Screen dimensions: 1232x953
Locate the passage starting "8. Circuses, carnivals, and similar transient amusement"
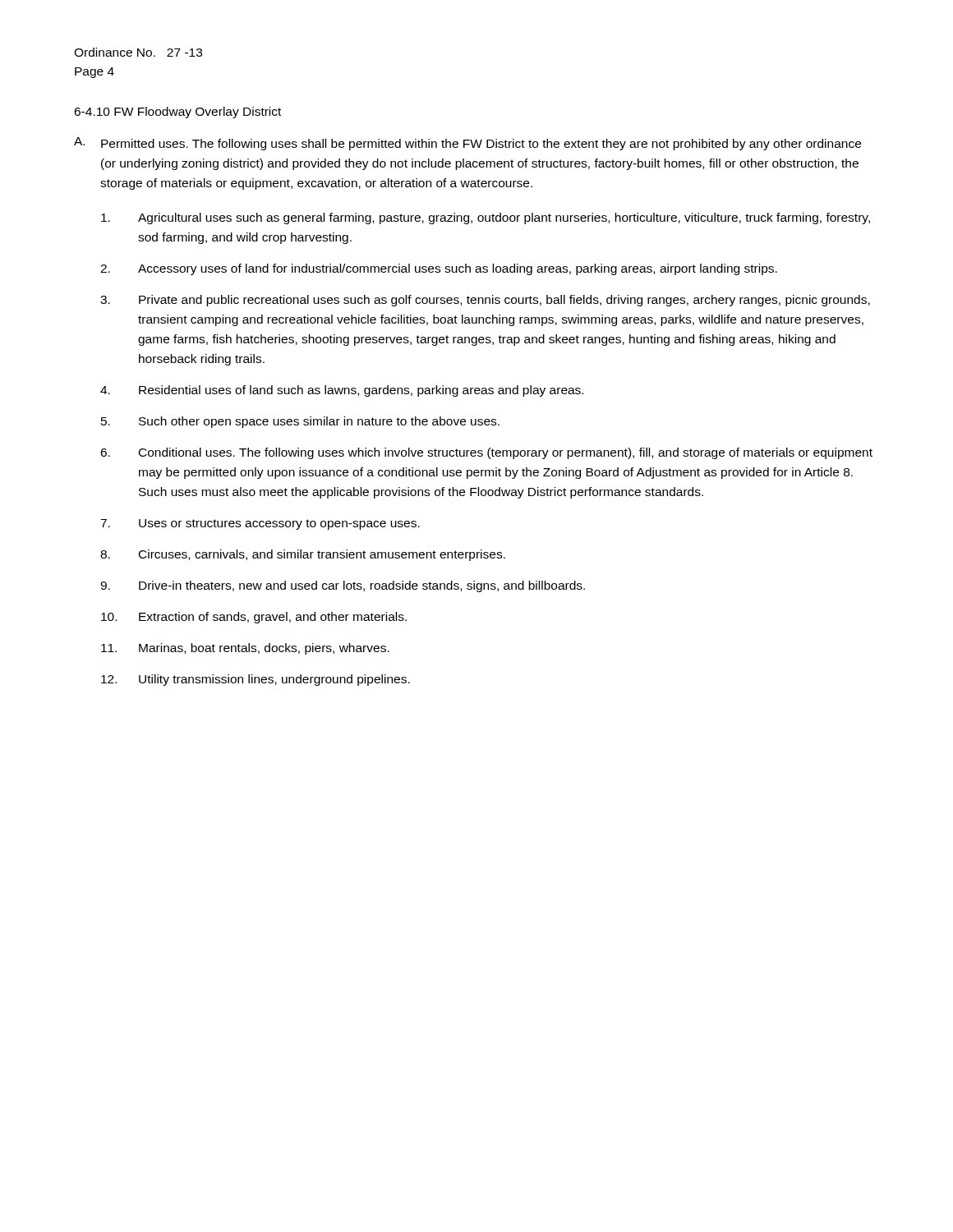(x=490, y=554)
